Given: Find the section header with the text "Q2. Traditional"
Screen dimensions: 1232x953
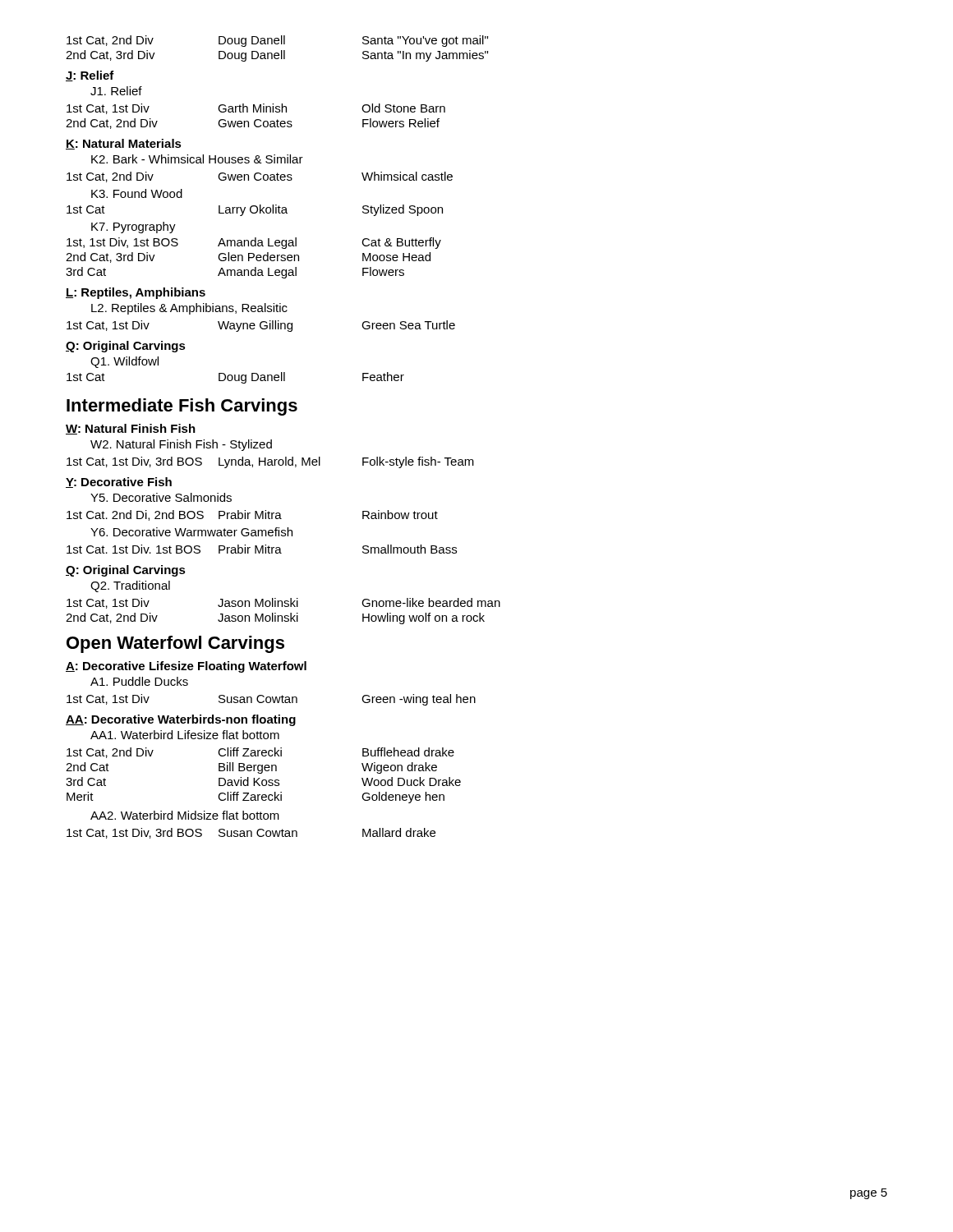Looking at the screenshot, I should [130, 585].
